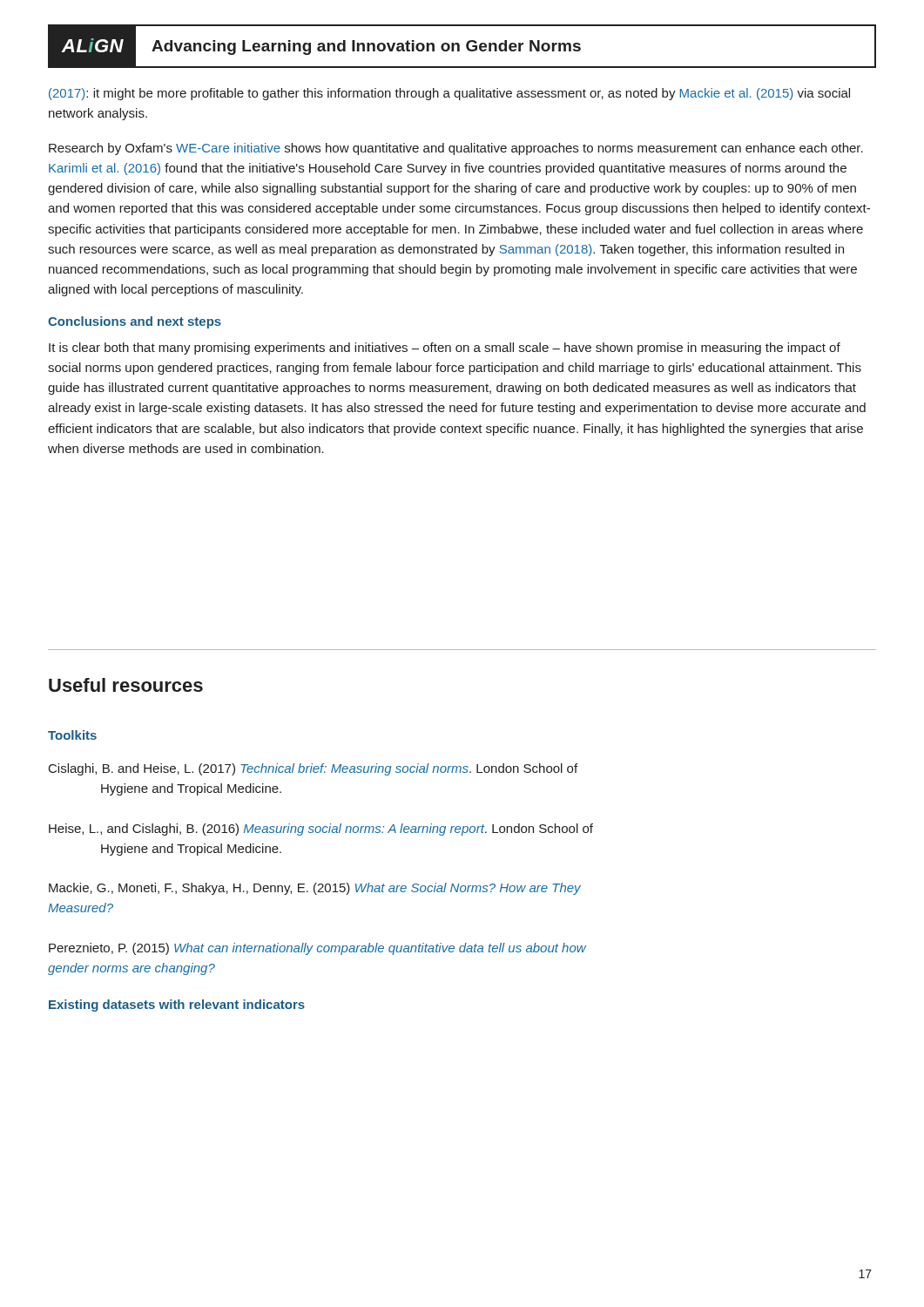Find "Useful resources" on this page
924x1307 pixels.
pos(126,685)
